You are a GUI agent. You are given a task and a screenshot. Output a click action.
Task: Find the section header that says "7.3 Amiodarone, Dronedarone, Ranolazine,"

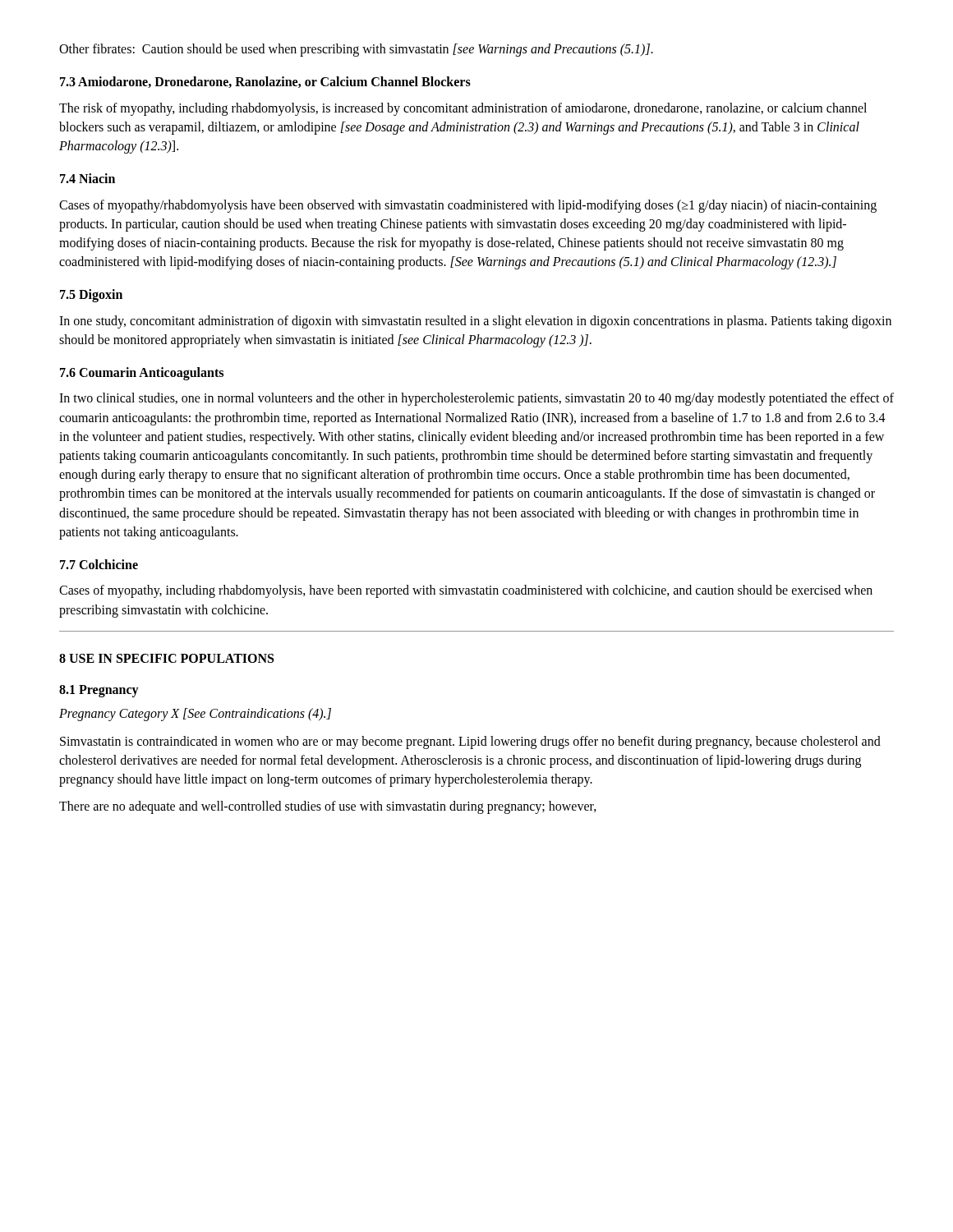(x=265, y=82)
